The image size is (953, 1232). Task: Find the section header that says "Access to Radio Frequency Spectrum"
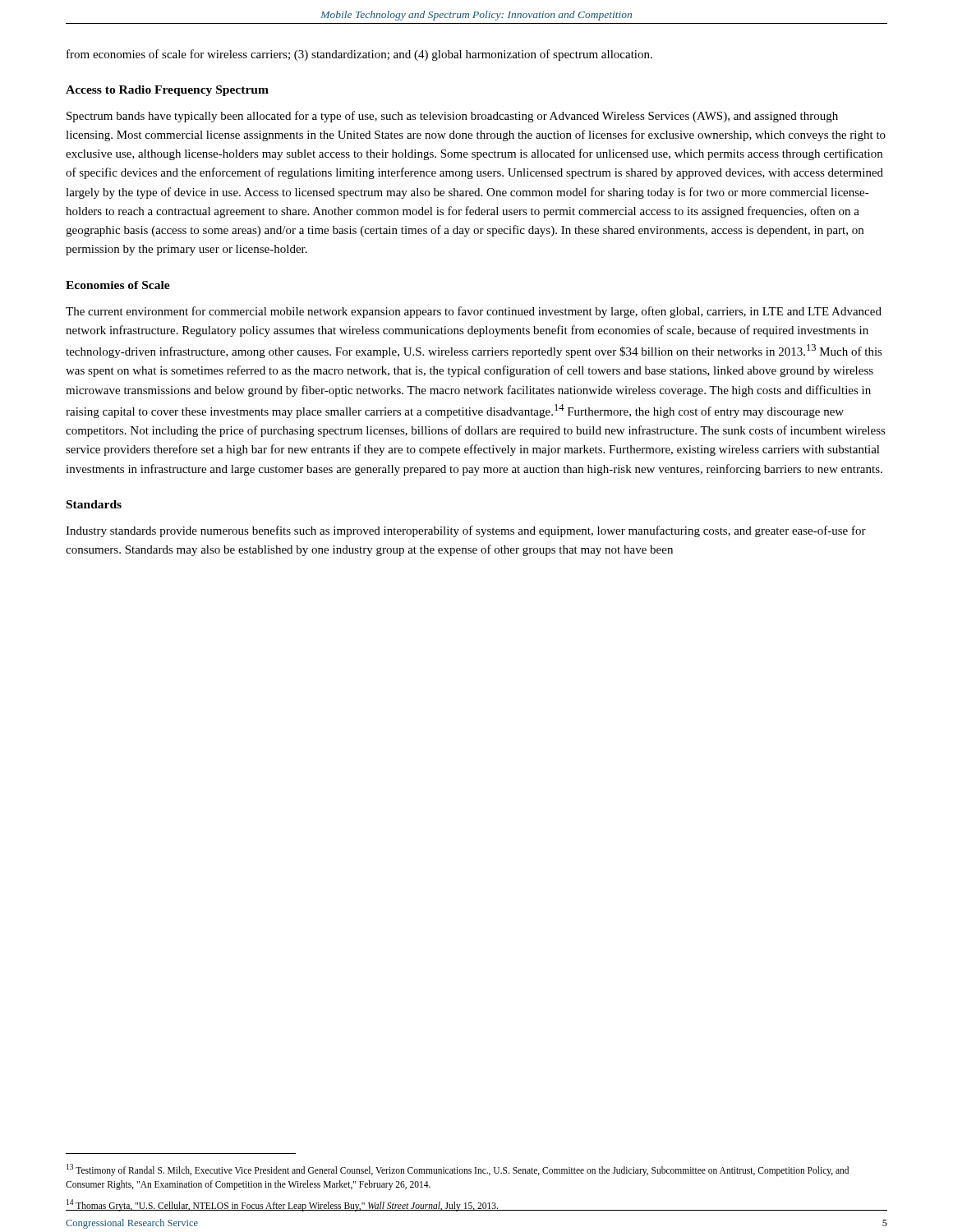(x=167, y=89)
